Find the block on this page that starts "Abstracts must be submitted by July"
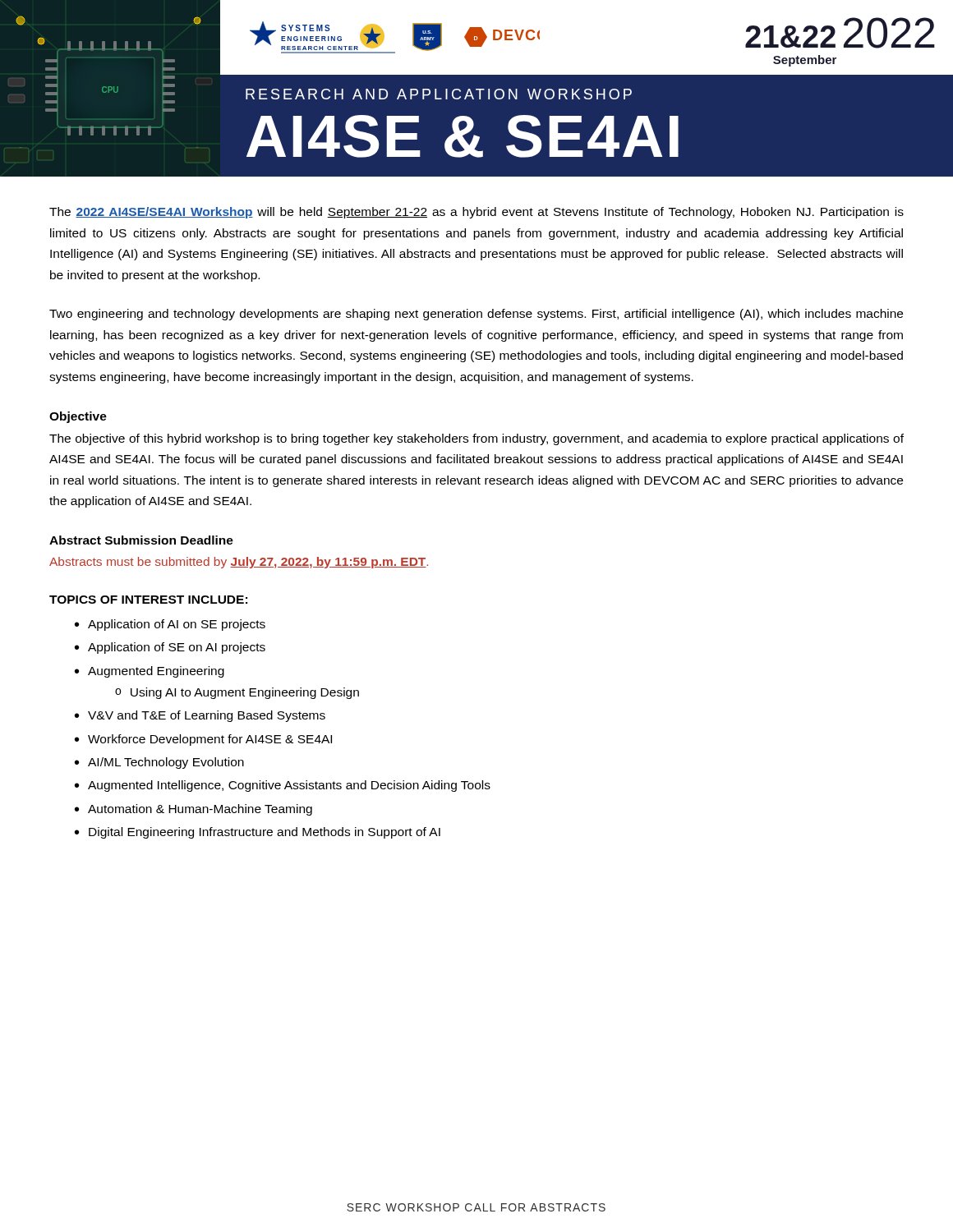953x1232 pixels. [239, 561]
